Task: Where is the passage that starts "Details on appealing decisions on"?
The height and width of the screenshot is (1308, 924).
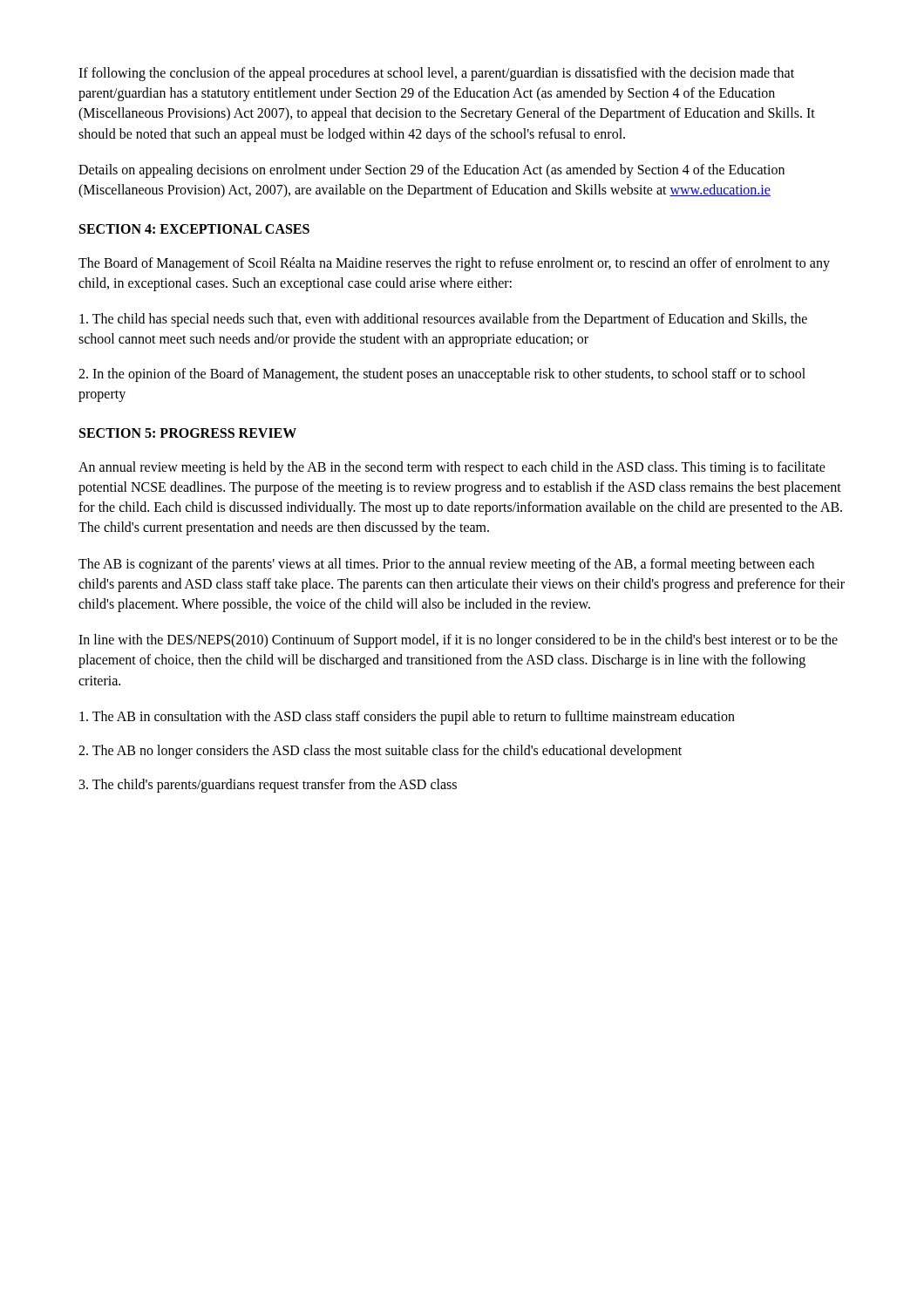Action: [x=432, y=179]
